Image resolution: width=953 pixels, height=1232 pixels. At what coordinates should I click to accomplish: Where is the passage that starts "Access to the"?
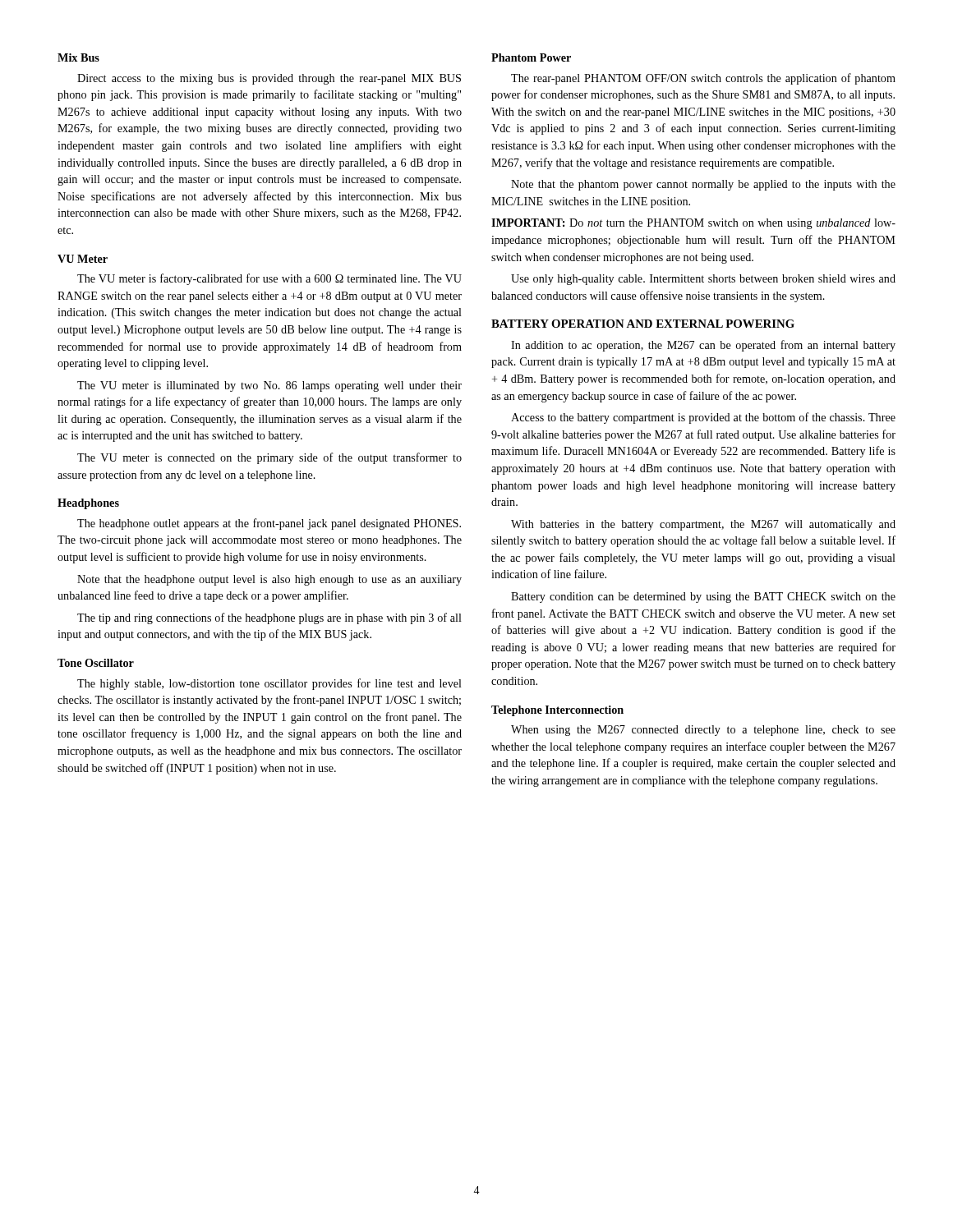point(693,460)
